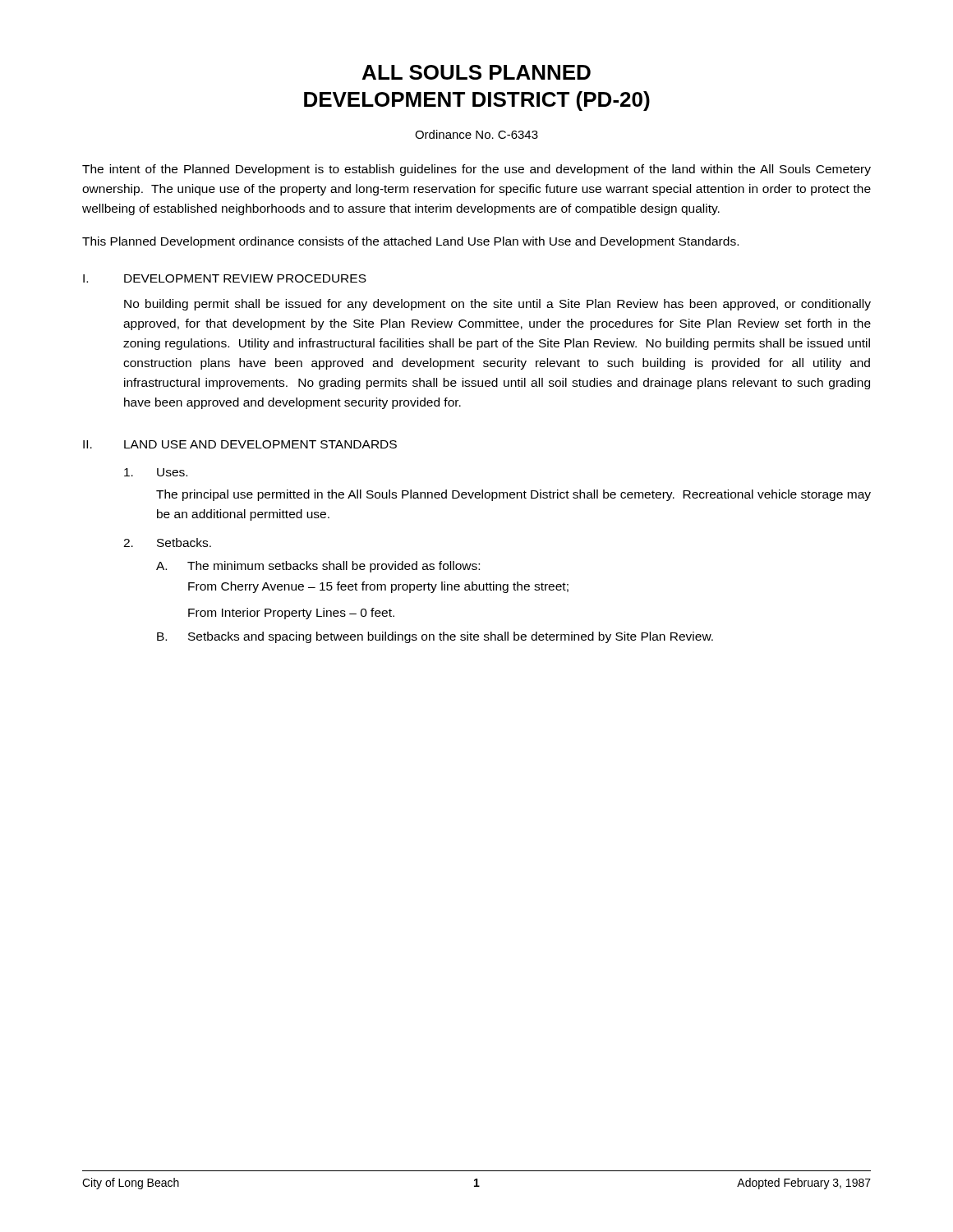Click on the list item that says "B. Setbacks and spacing between buildings on the"
The height and width of the screenshot is (1232, 953).
[435, 637]
